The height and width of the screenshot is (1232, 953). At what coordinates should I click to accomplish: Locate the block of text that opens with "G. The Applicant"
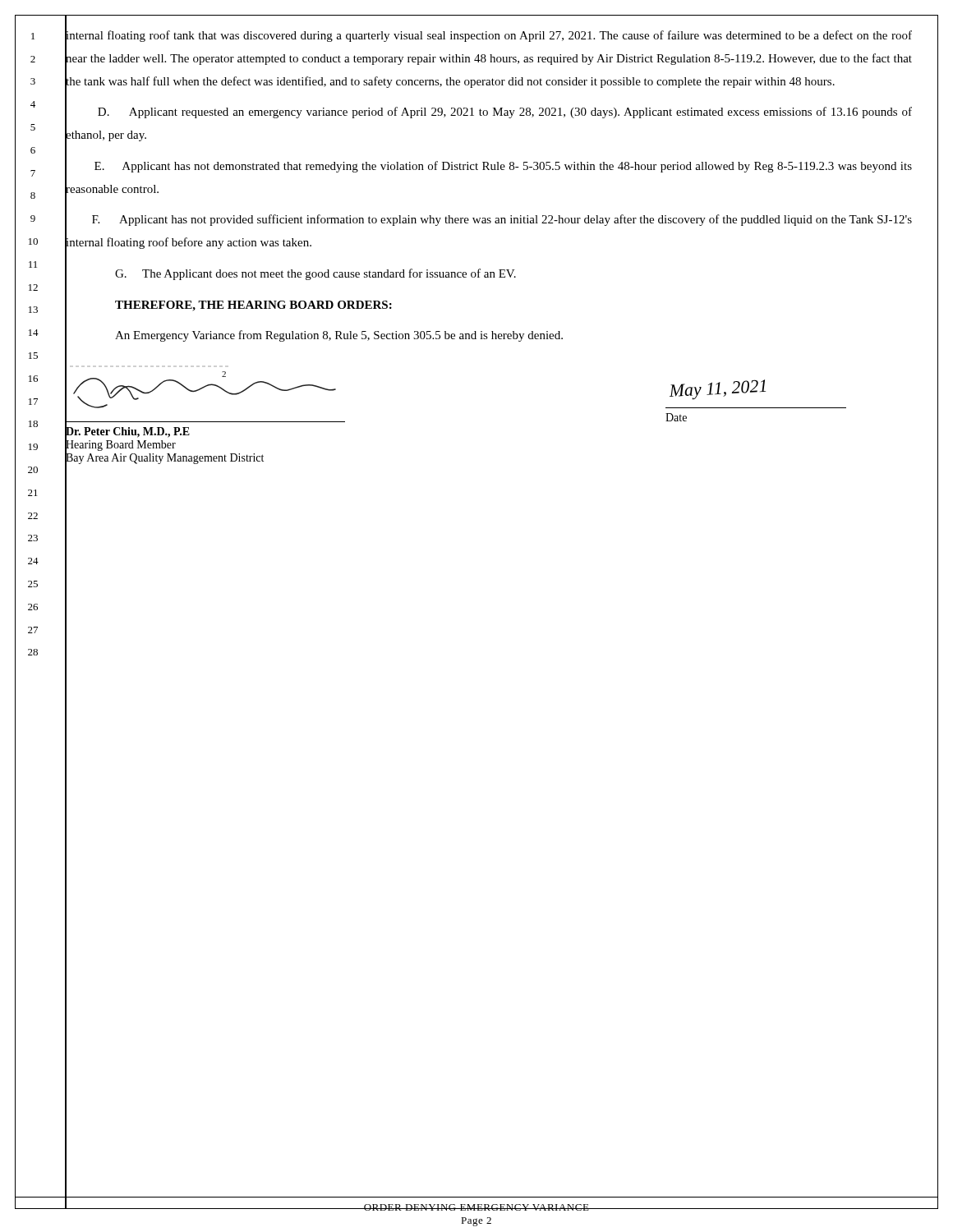pos(316,273)
